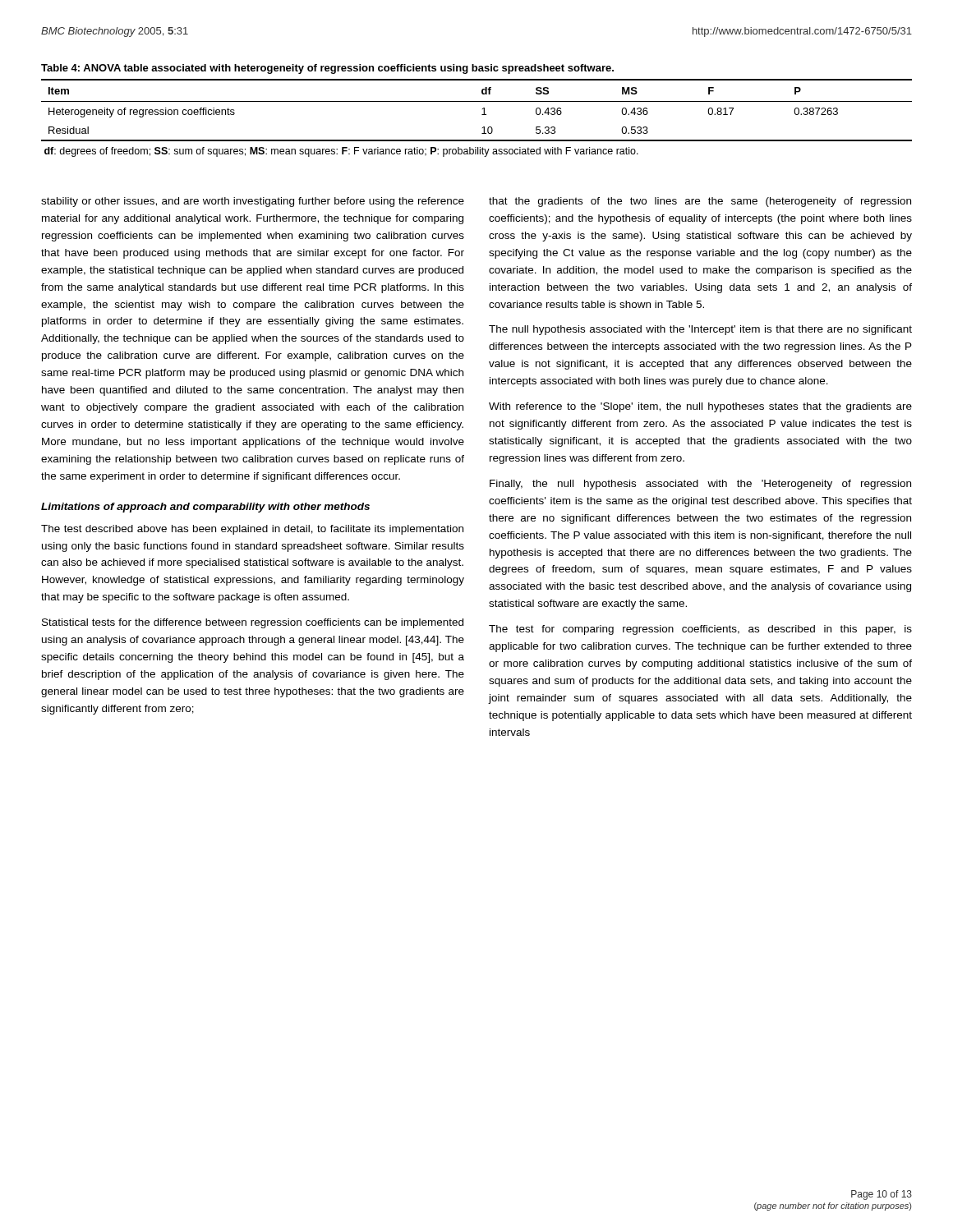The width and height of the screenshot is (953, 1232).
Task: Click on the text block containing "The null hypothesis associated with"
Action: (x=700, y=355)
